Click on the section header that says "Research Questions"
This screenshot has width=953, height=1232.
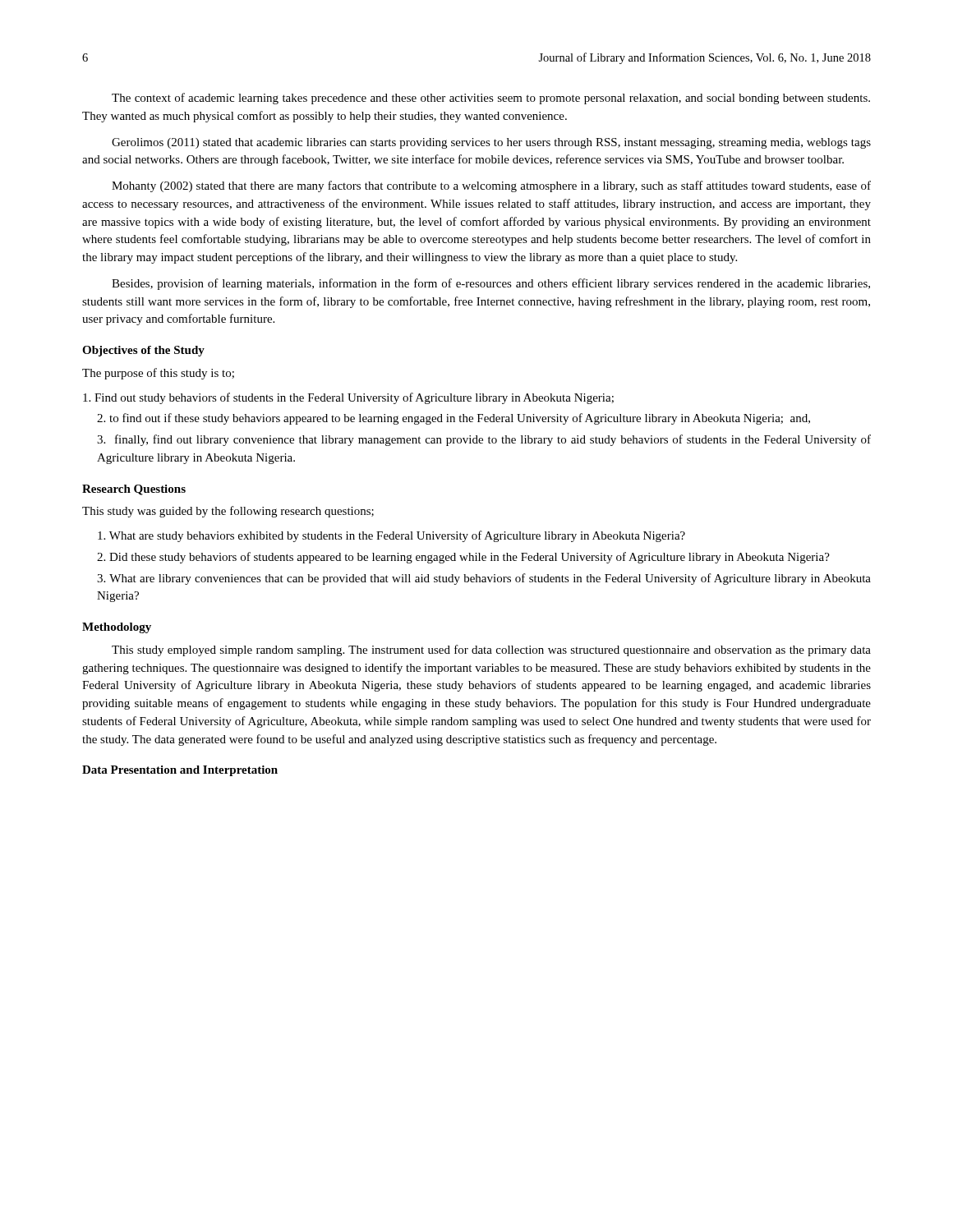click(x=134, y=488)
